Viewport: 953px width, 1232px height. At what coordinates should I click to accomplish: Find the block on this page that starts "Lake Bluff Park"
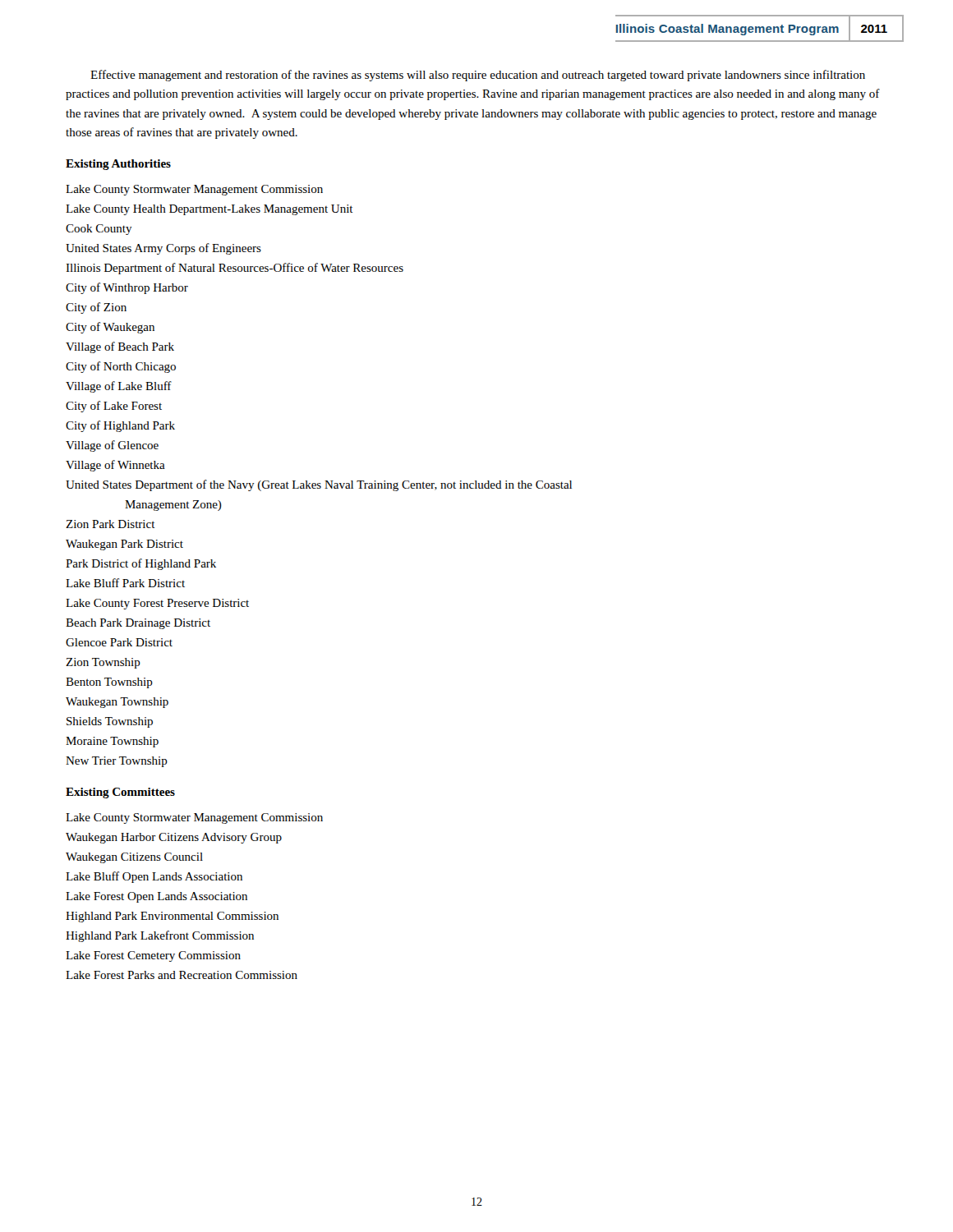[125, 583]
